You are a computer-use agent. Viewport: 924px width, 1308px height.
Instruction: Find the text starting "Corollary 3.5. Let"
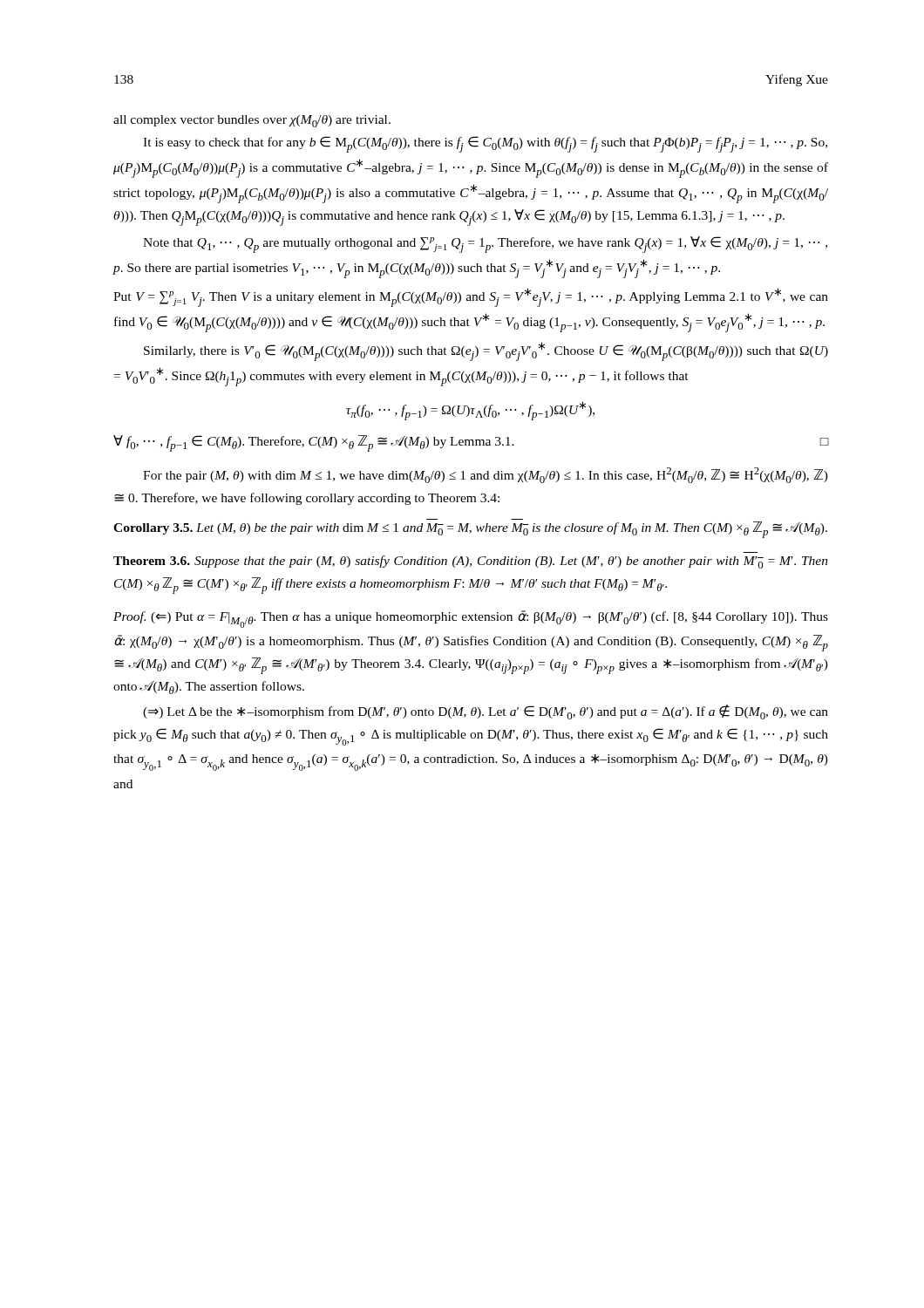coord(471,529)
